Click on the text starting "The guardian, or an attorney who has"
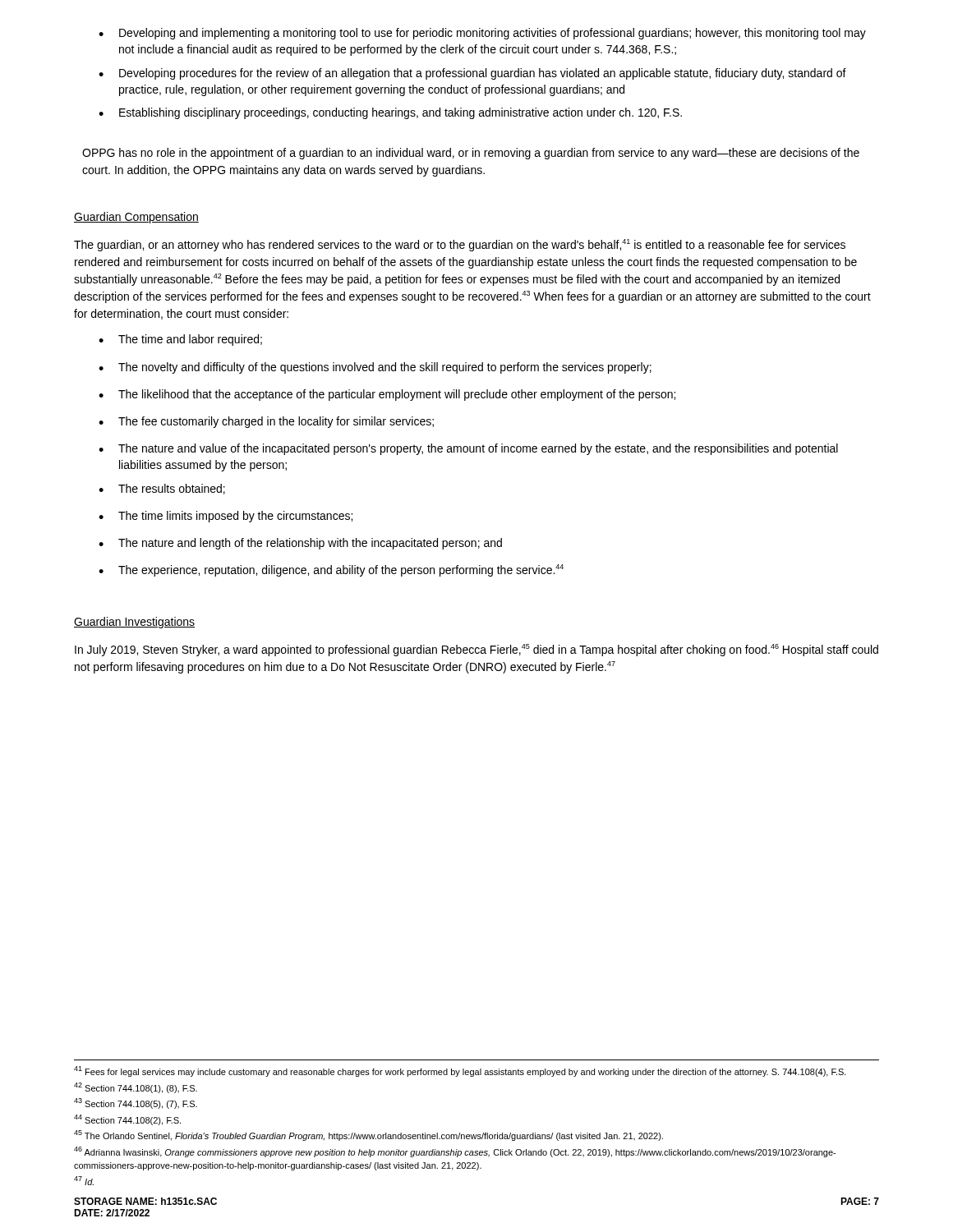This screenshot has height=1232, width=953. [x=472, y=279]
